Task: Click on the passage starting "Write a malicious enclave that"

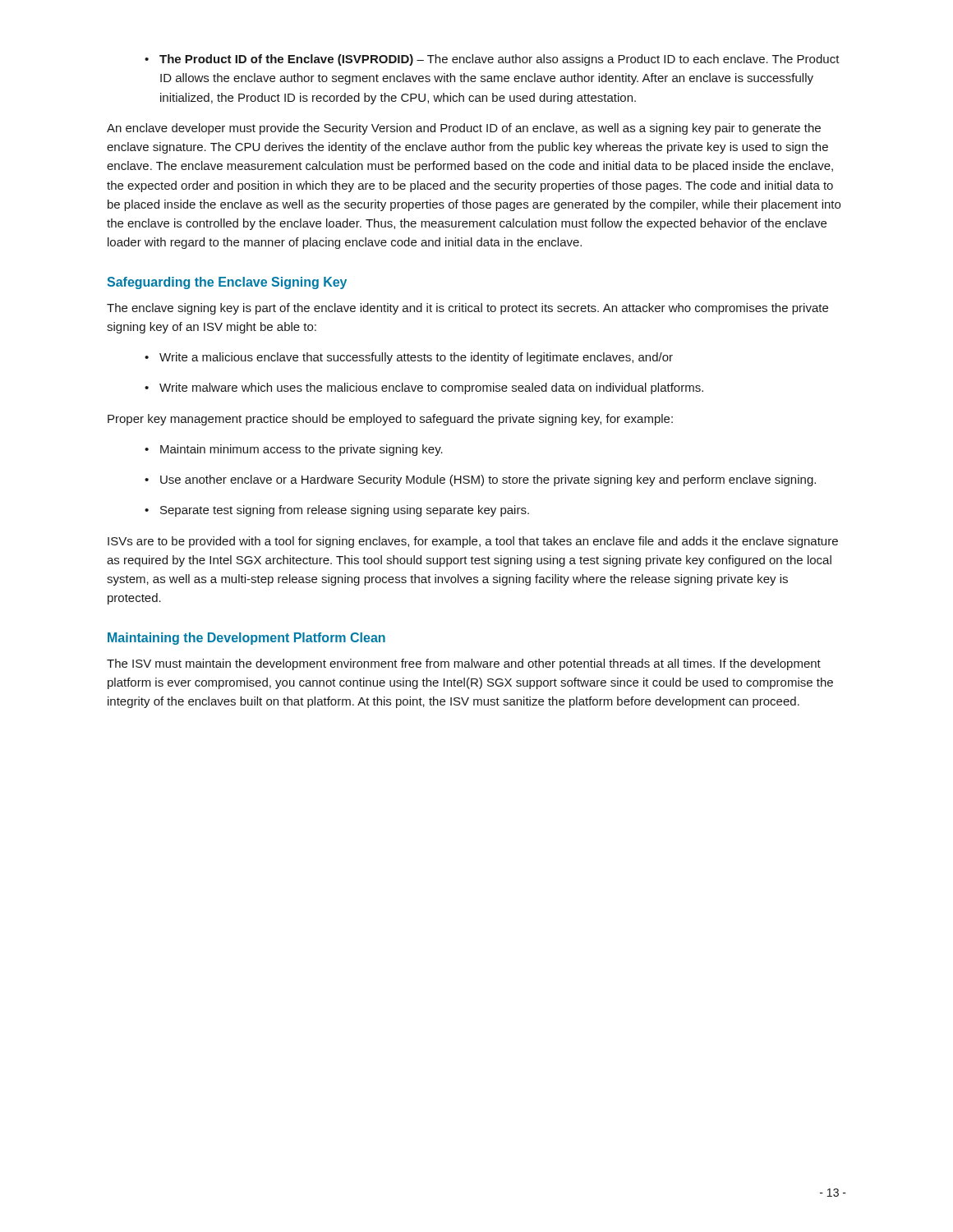Action: [493, 357]
